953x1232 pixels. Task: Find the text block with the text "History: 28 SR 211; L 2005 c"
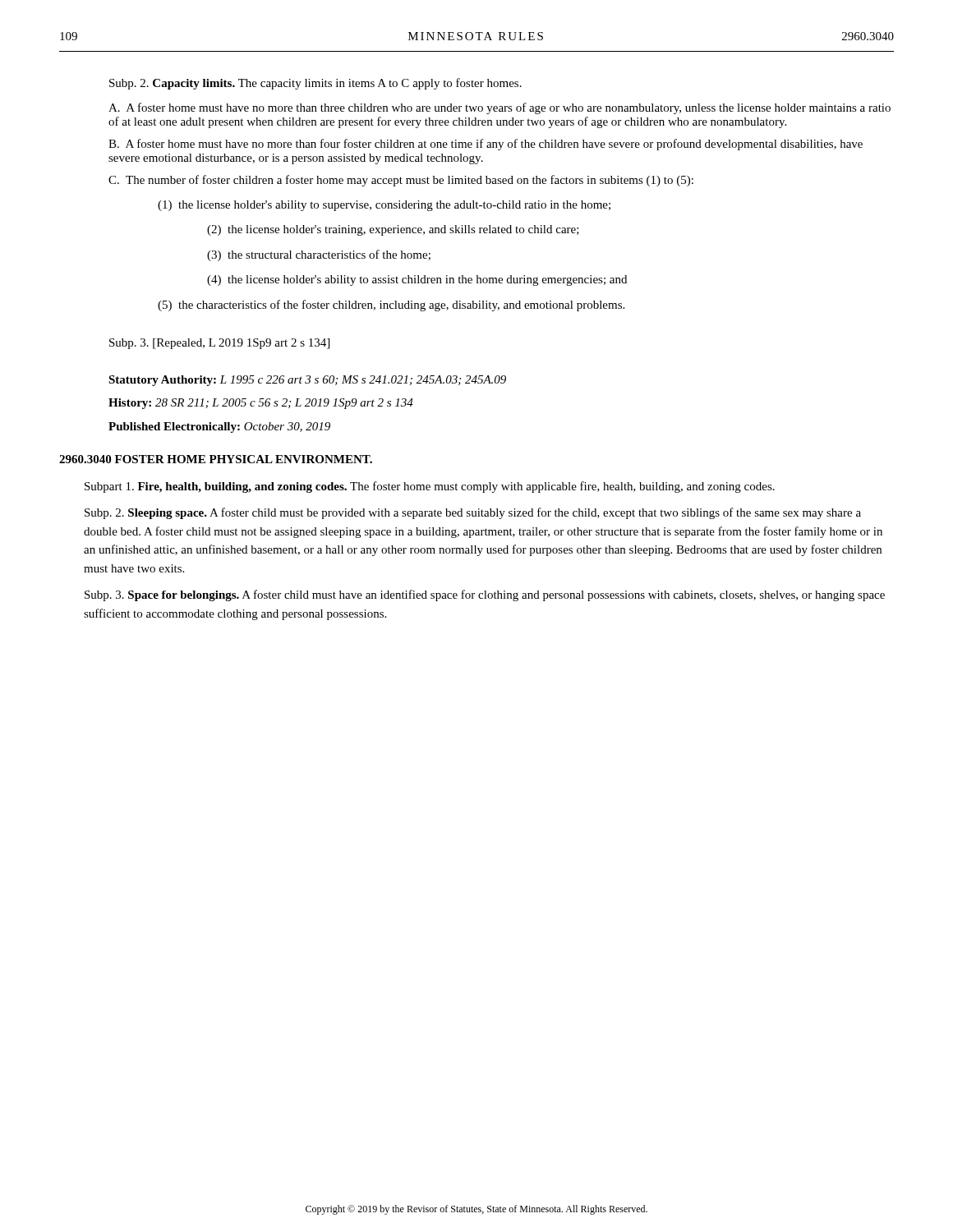pyautogui.click(x=261, y=402)
